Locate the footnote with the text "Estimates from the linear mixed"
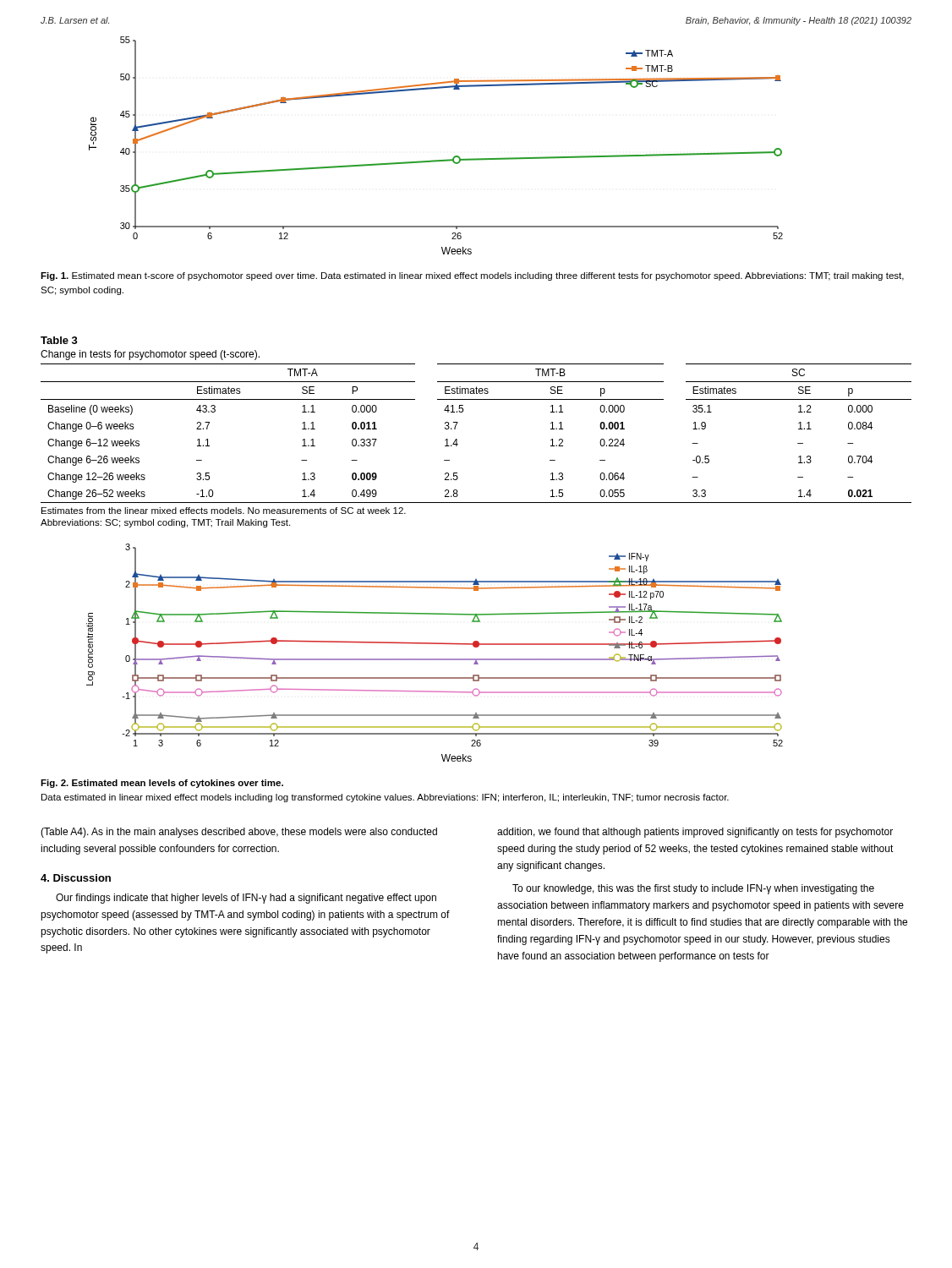952x1268 pixels. point(223,511)
